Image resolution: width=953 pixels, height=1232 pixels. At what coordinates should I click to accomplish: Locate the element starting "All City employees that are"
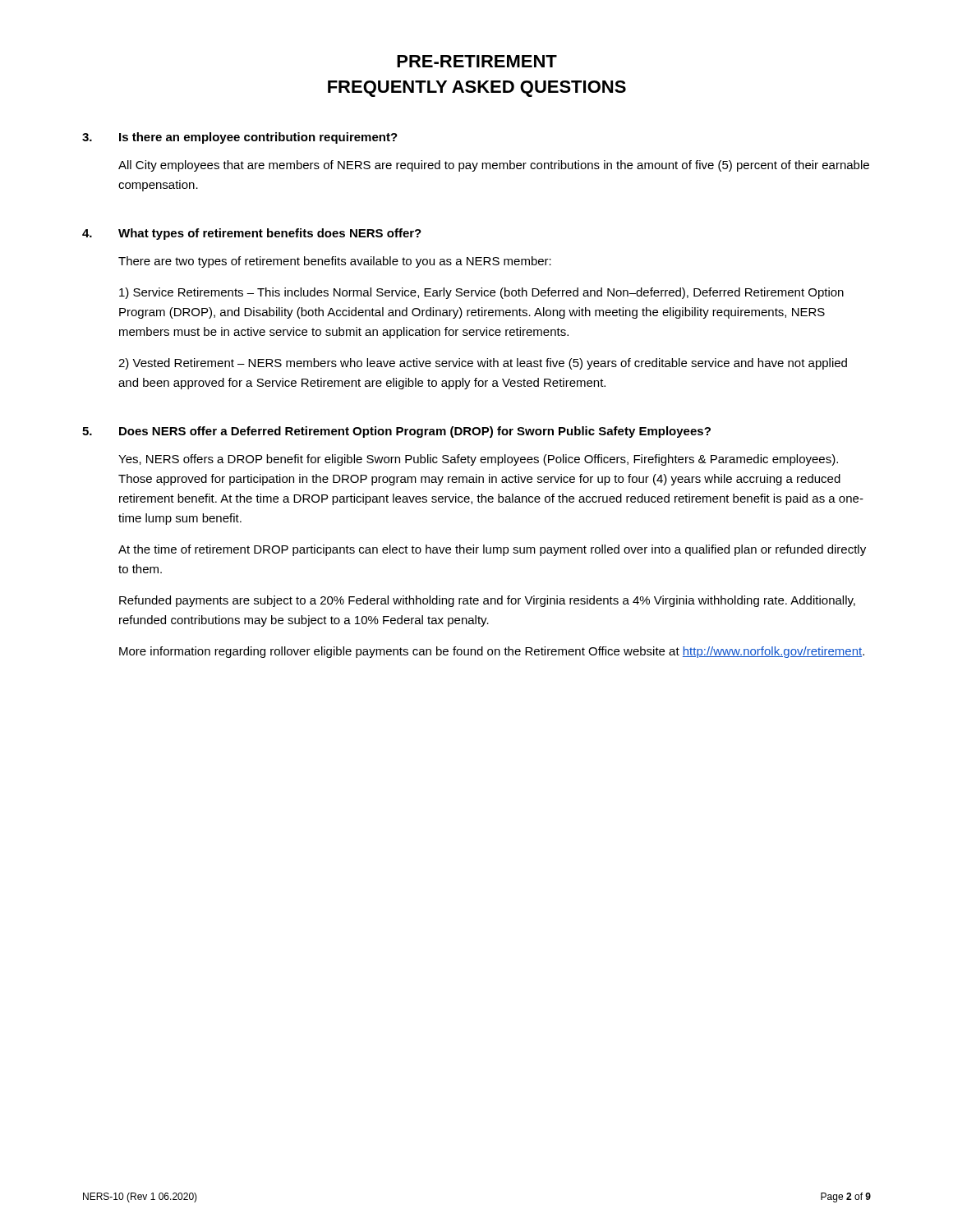tap(495, 175)
